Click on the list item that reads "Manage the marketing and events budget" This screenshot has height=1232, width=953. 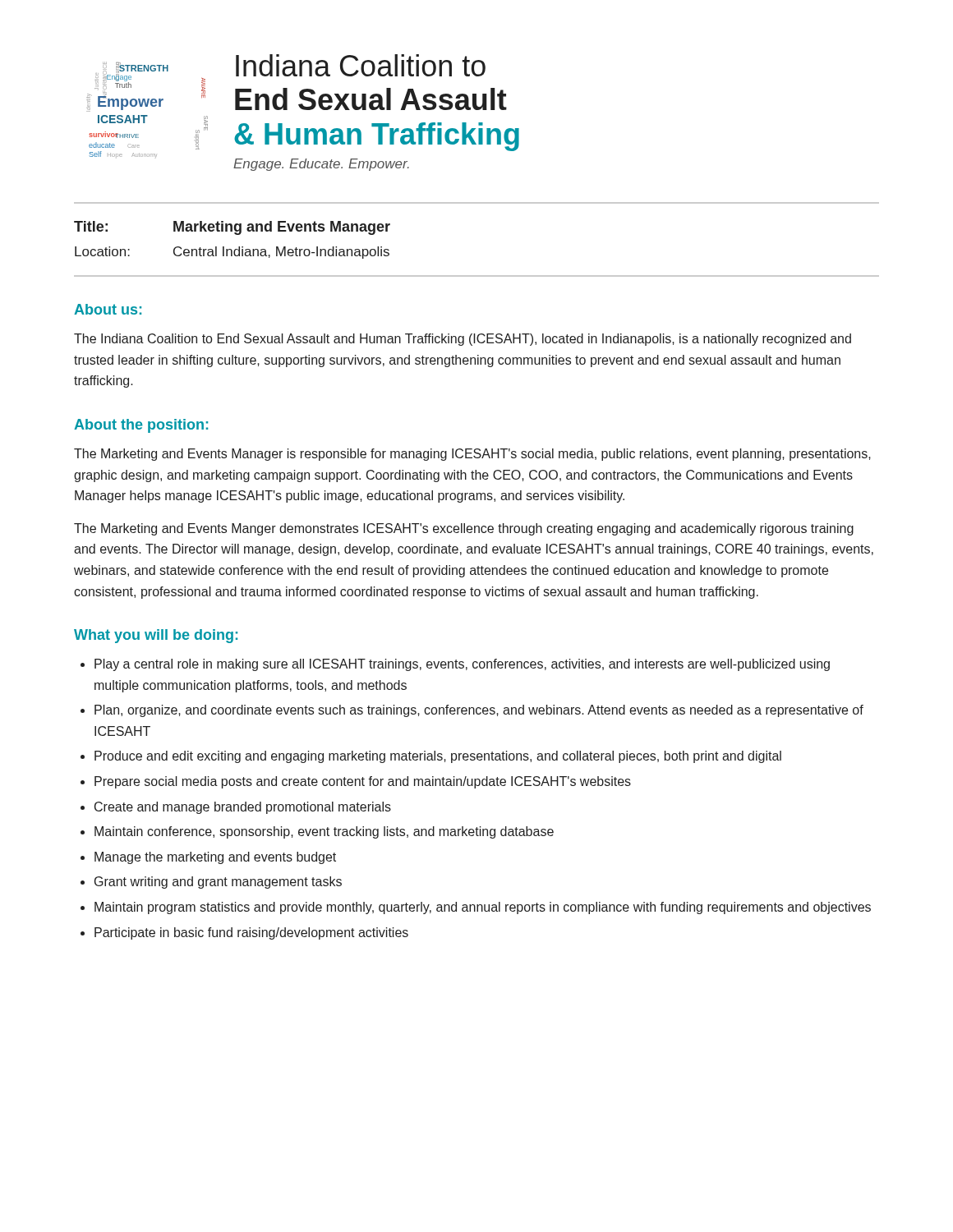(x=215, y=857)
